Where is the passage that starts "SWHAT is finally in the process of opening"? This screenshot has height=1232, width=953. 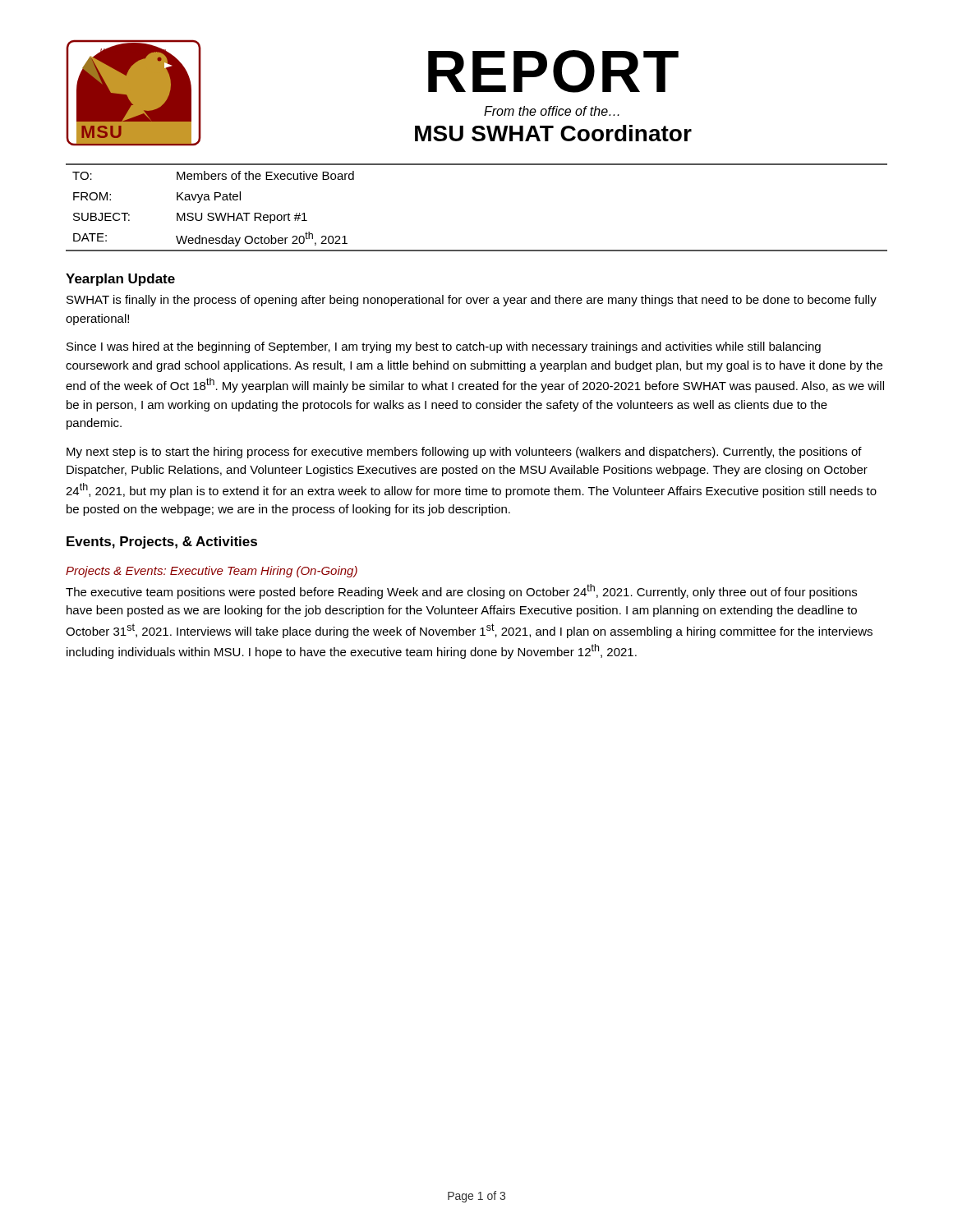471,309
